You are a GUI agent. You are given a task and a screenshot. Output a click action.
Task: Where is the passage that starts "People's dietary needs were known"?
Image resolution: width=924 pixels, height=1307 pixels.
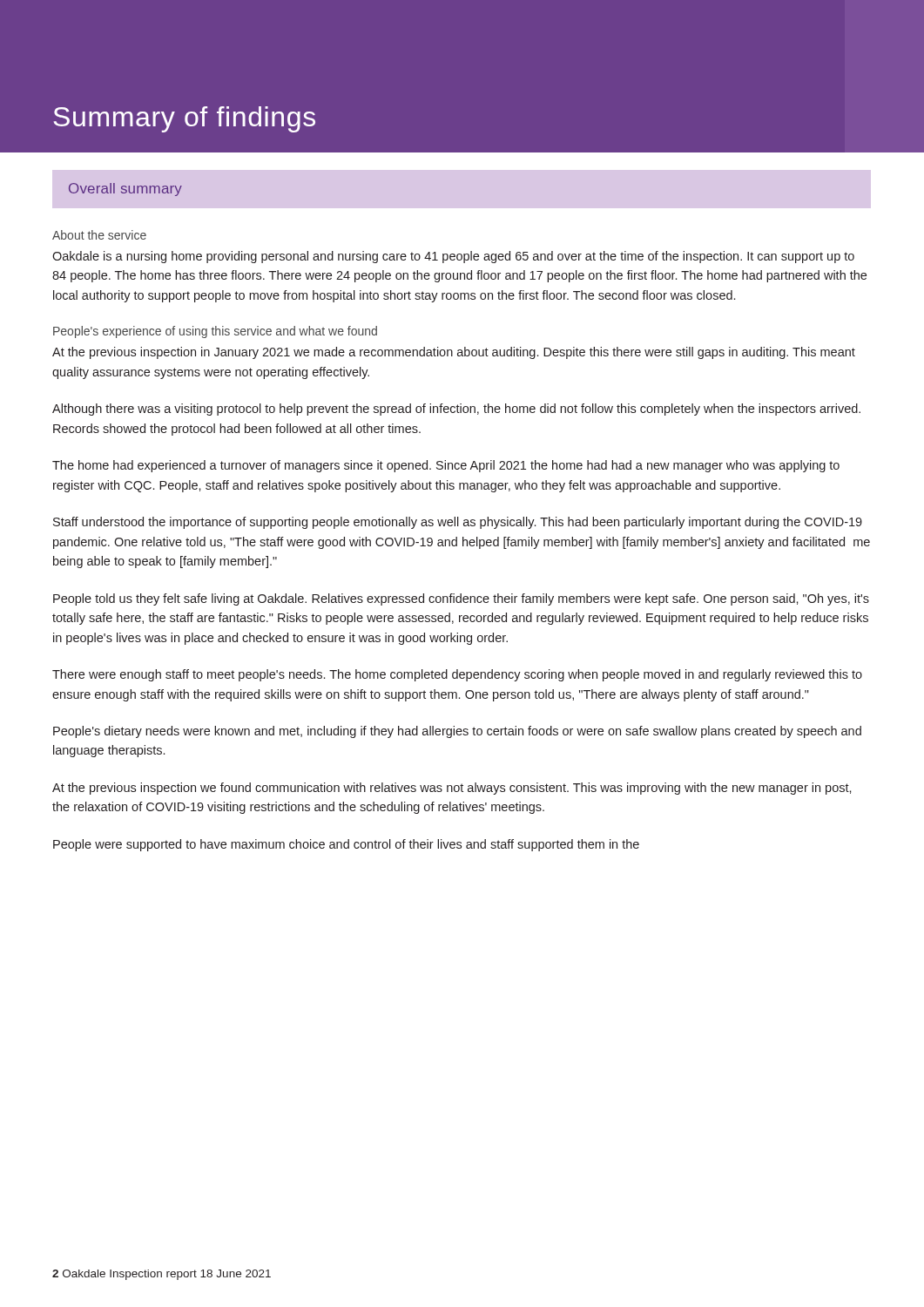coord(457,741)
